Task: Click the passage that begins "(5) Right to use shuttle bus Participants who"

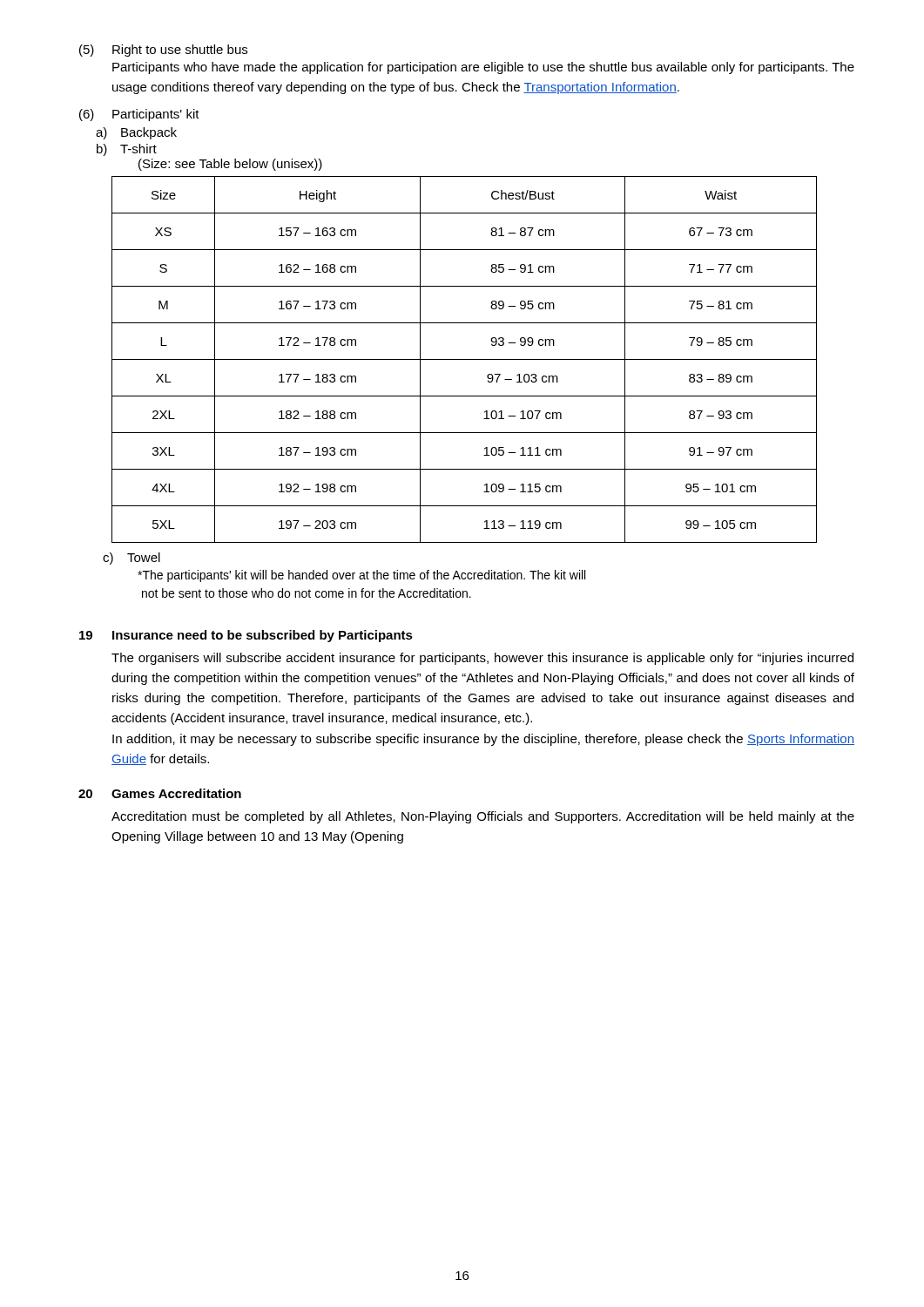Action: click(x=466, y=69)
